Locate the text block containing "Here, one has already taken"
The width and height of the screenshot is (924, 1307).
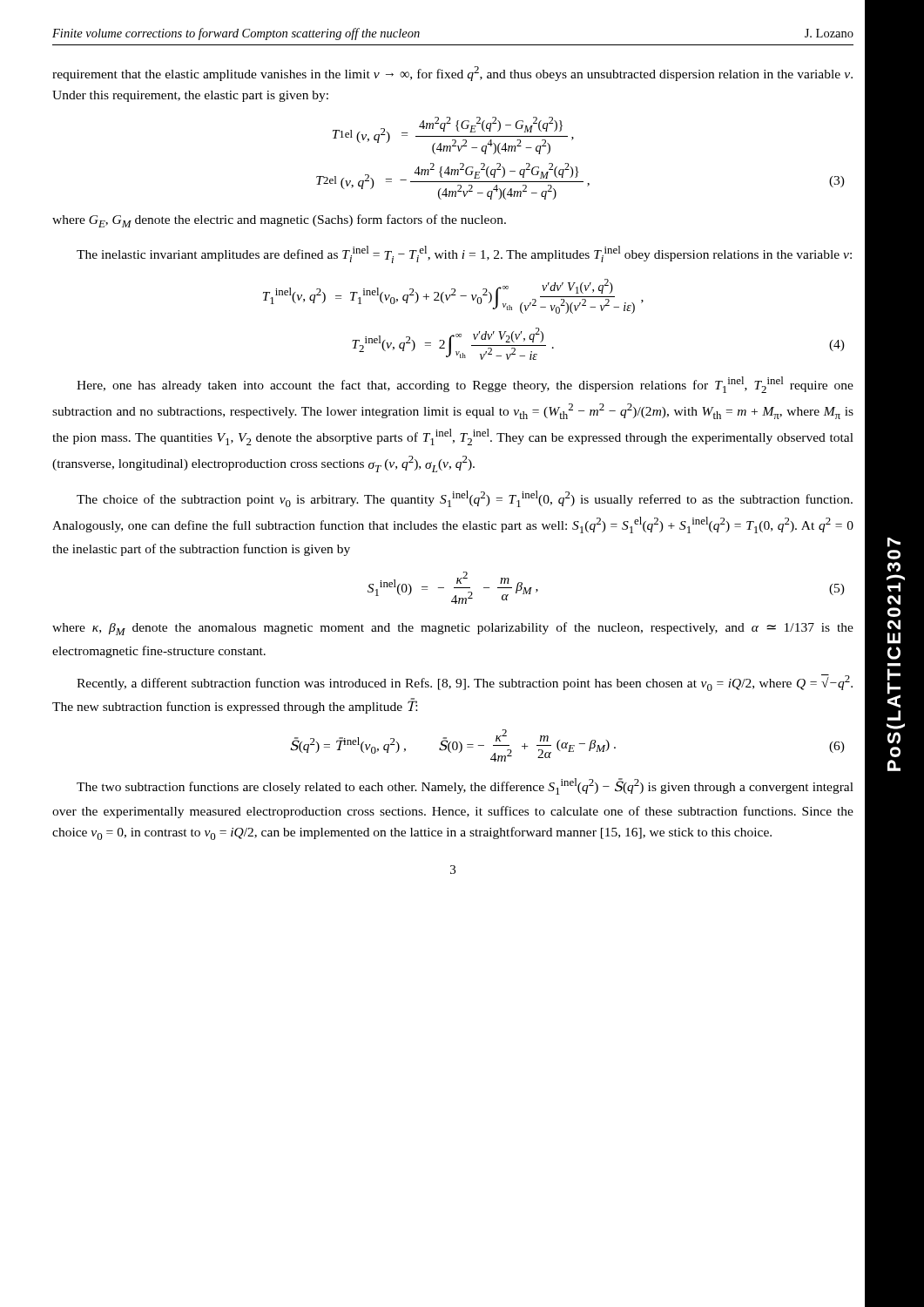[453, 424]
